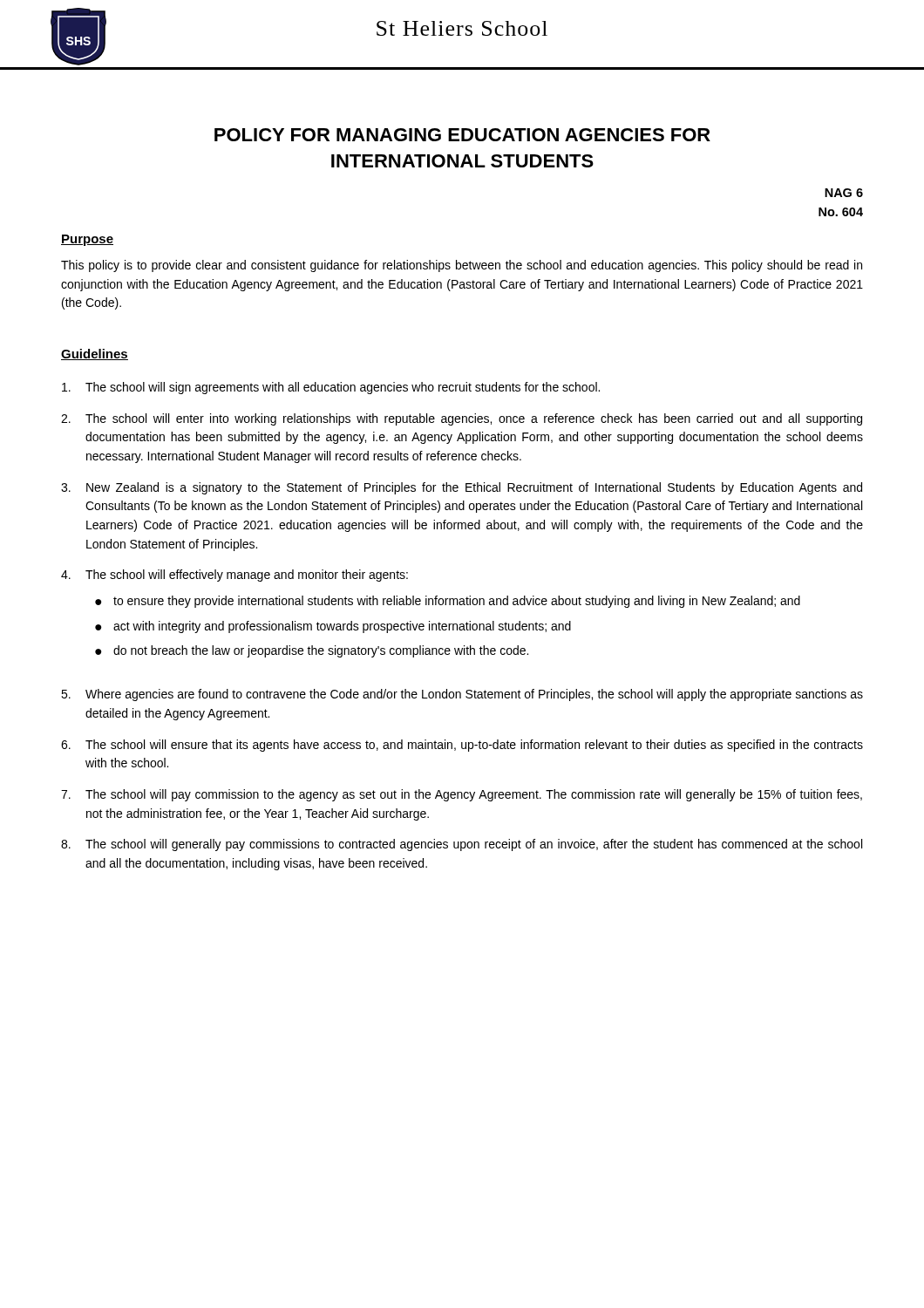Viewport: 924px width, 1308px height.
Task: Where is the passage that starts "The school will sign agreements with"?
Action: point(462,388)
